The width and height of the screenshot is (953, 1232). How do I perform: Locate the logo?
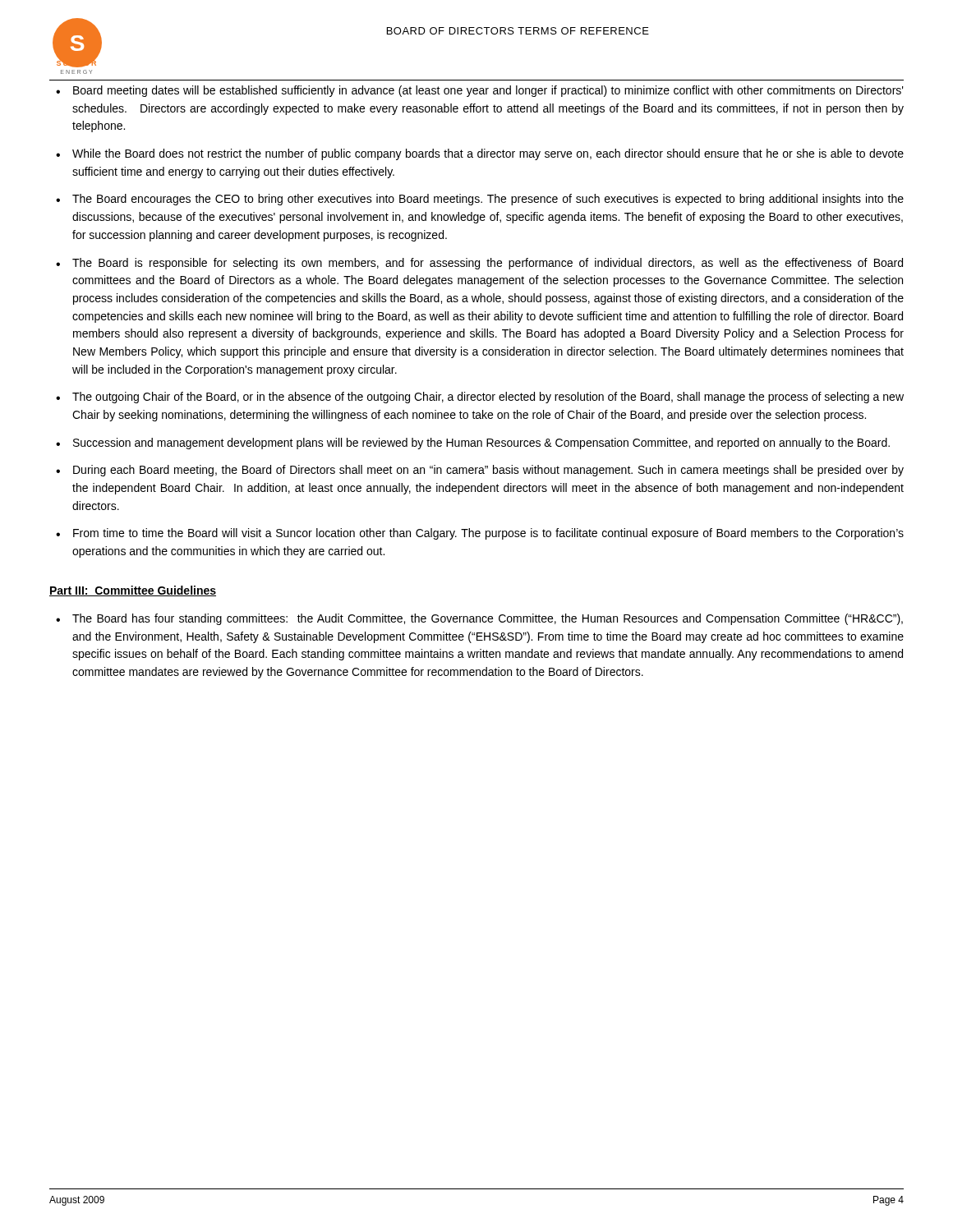click(x=90, y=46)
